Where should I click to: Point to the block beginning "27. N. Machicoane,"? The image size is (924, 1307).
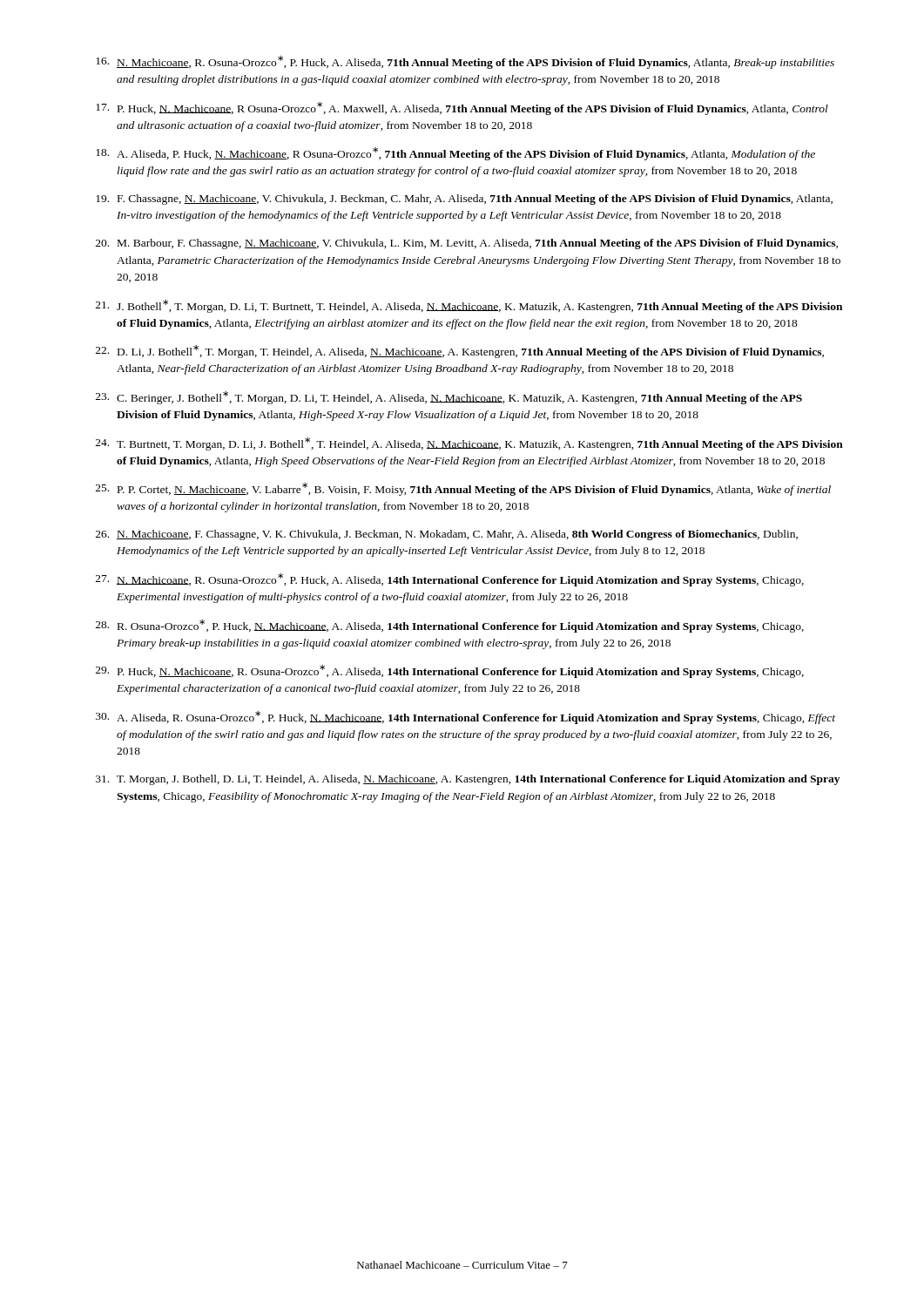click(x=462, y=587)
